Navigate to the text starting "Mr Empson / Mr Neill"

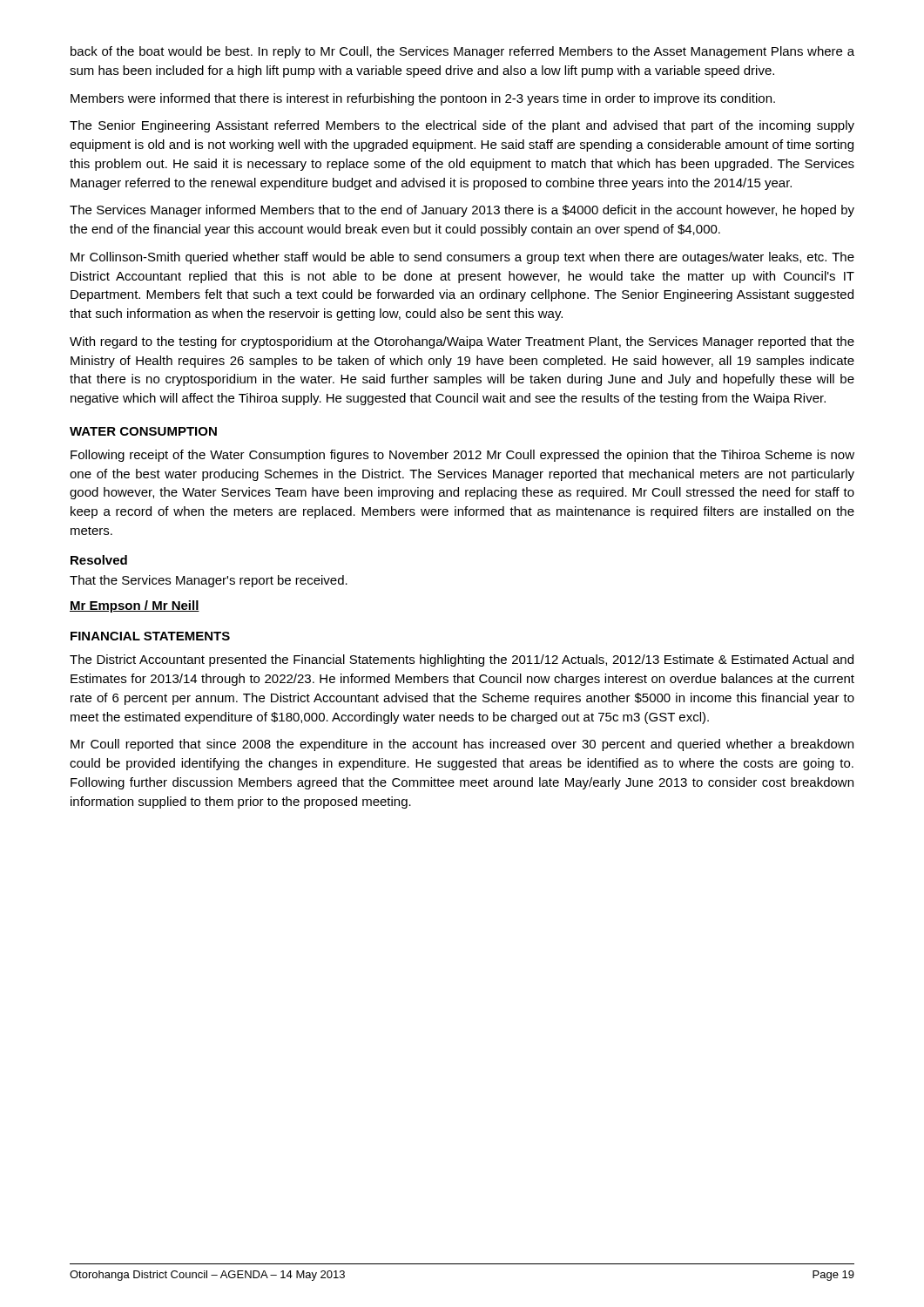134,605
